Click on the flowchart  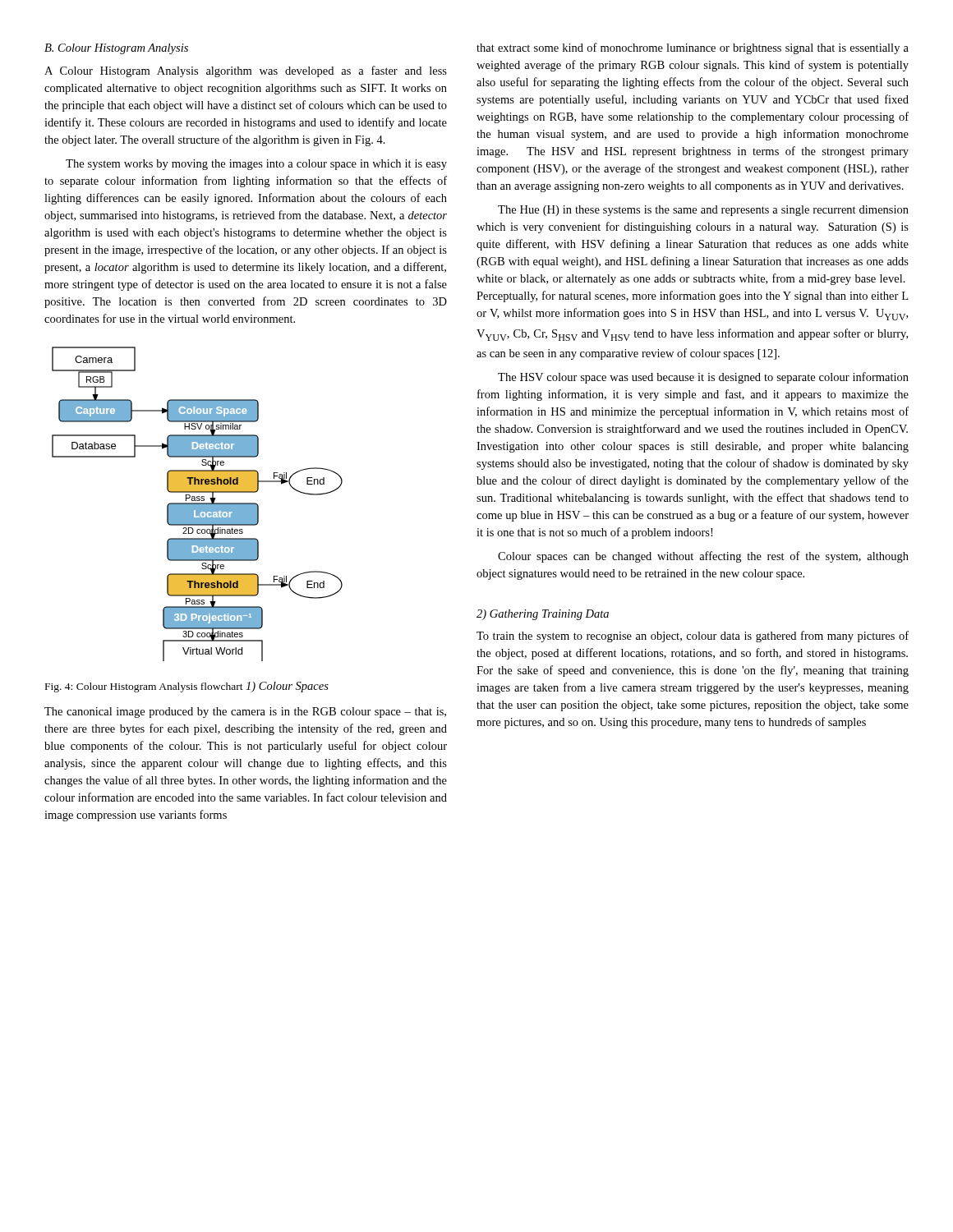pyautogui.click(x=246, y=501)
